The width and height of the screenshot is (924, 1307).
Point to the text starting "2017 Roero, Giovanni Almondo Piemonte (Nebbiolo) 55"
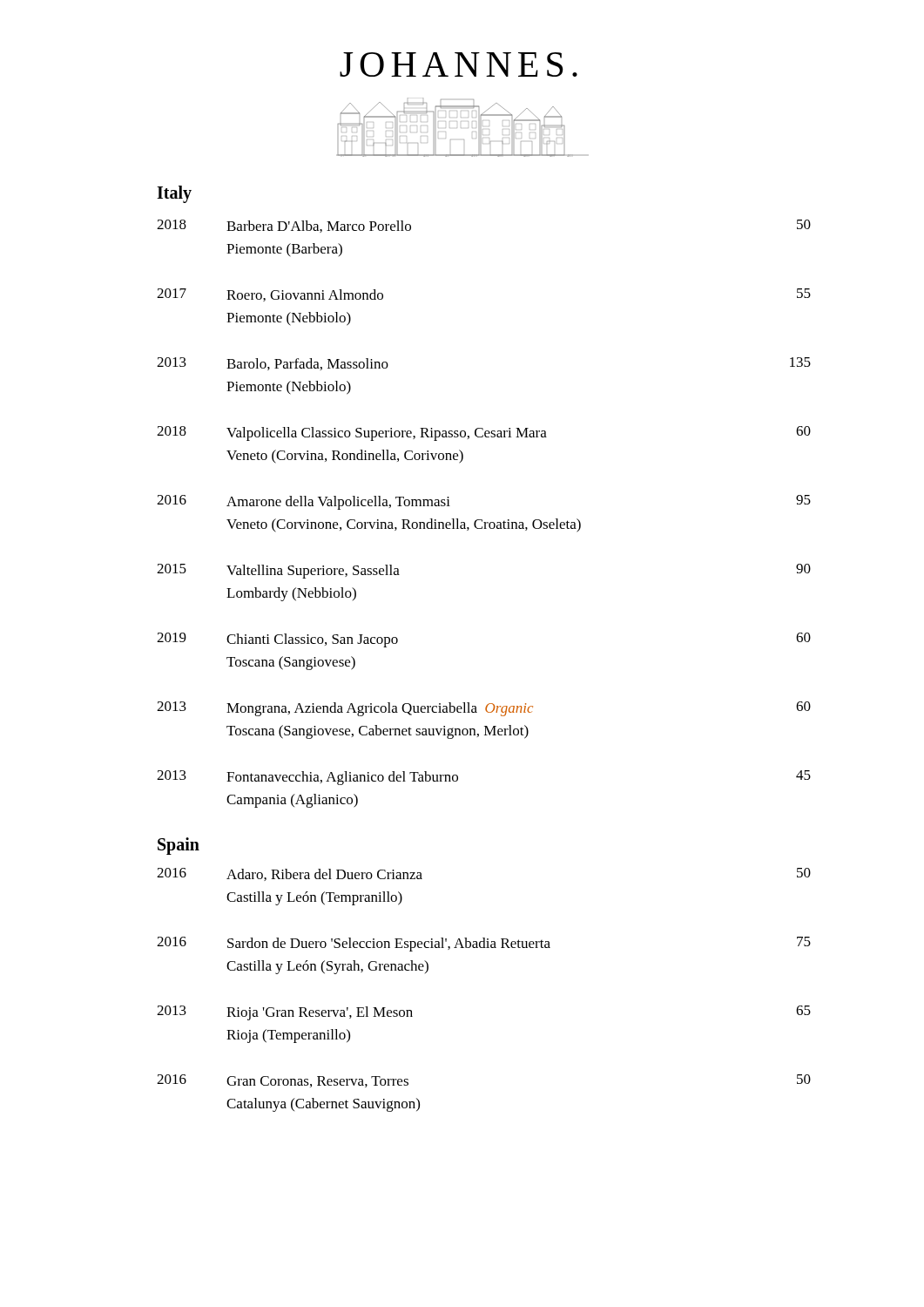pyautogui.click(x=169, y=295)
